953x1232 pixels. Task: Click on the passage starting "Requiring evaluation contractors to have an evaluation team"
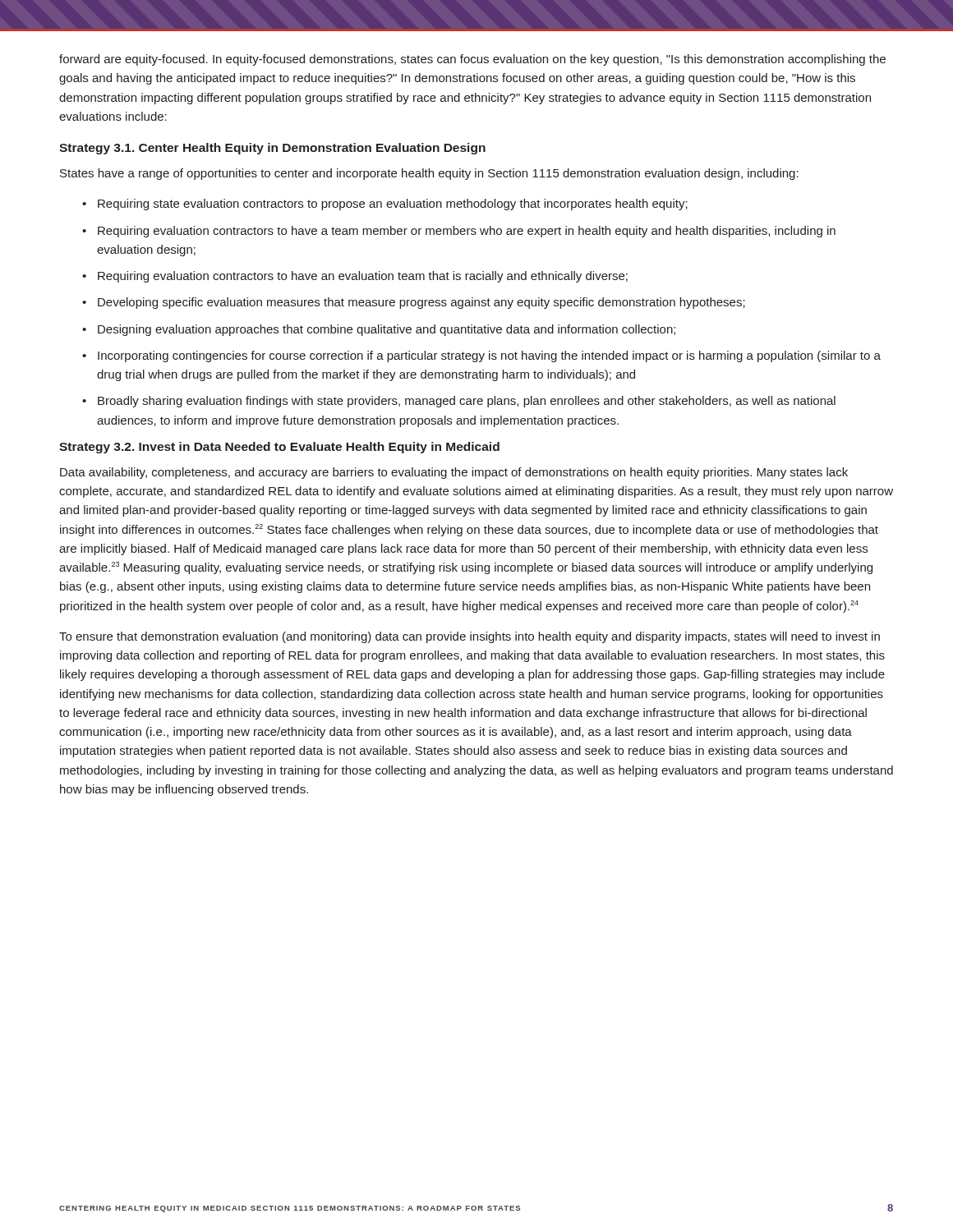(363, 276)
